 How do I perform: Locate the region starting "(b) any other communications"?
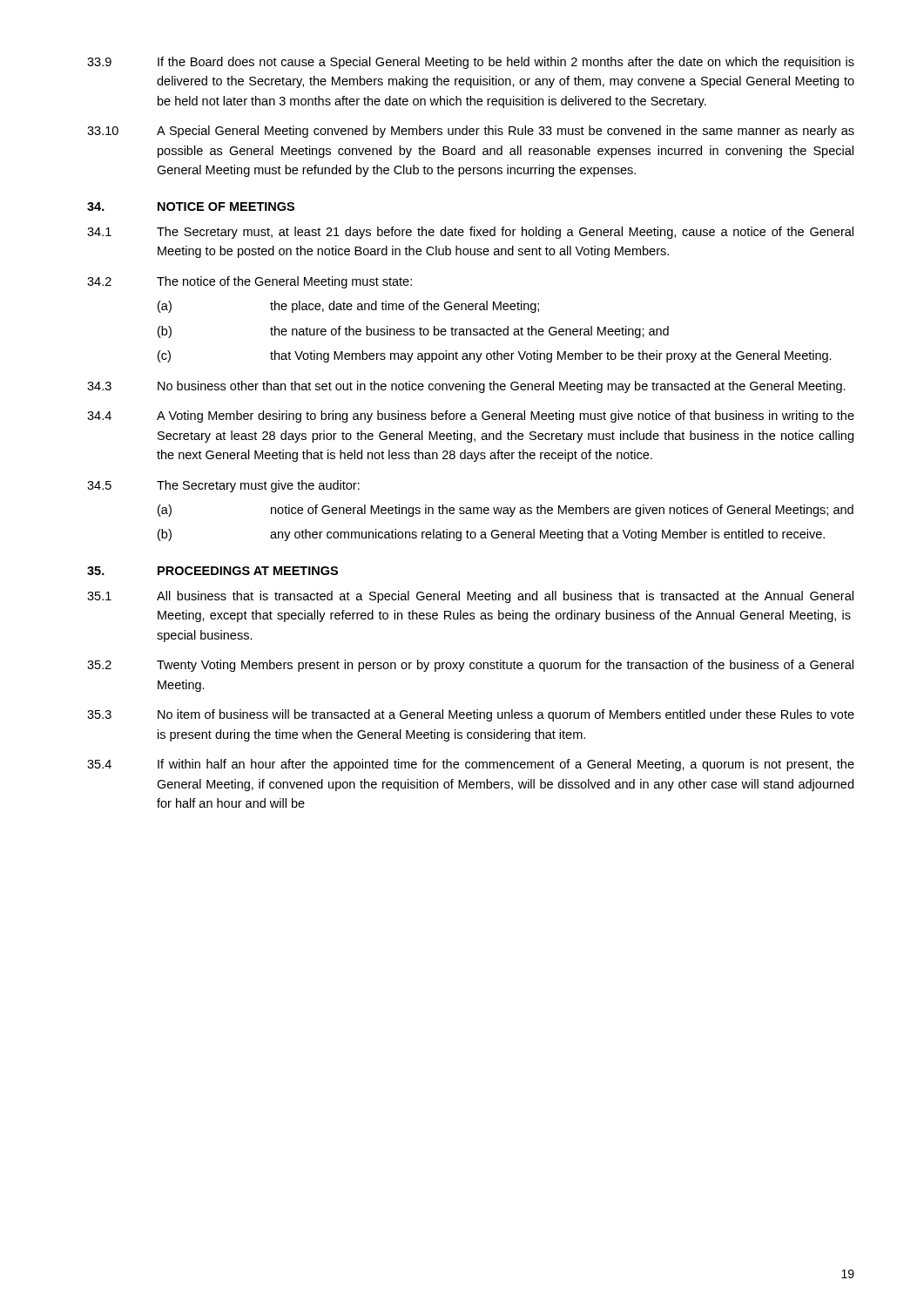point(471,535)
